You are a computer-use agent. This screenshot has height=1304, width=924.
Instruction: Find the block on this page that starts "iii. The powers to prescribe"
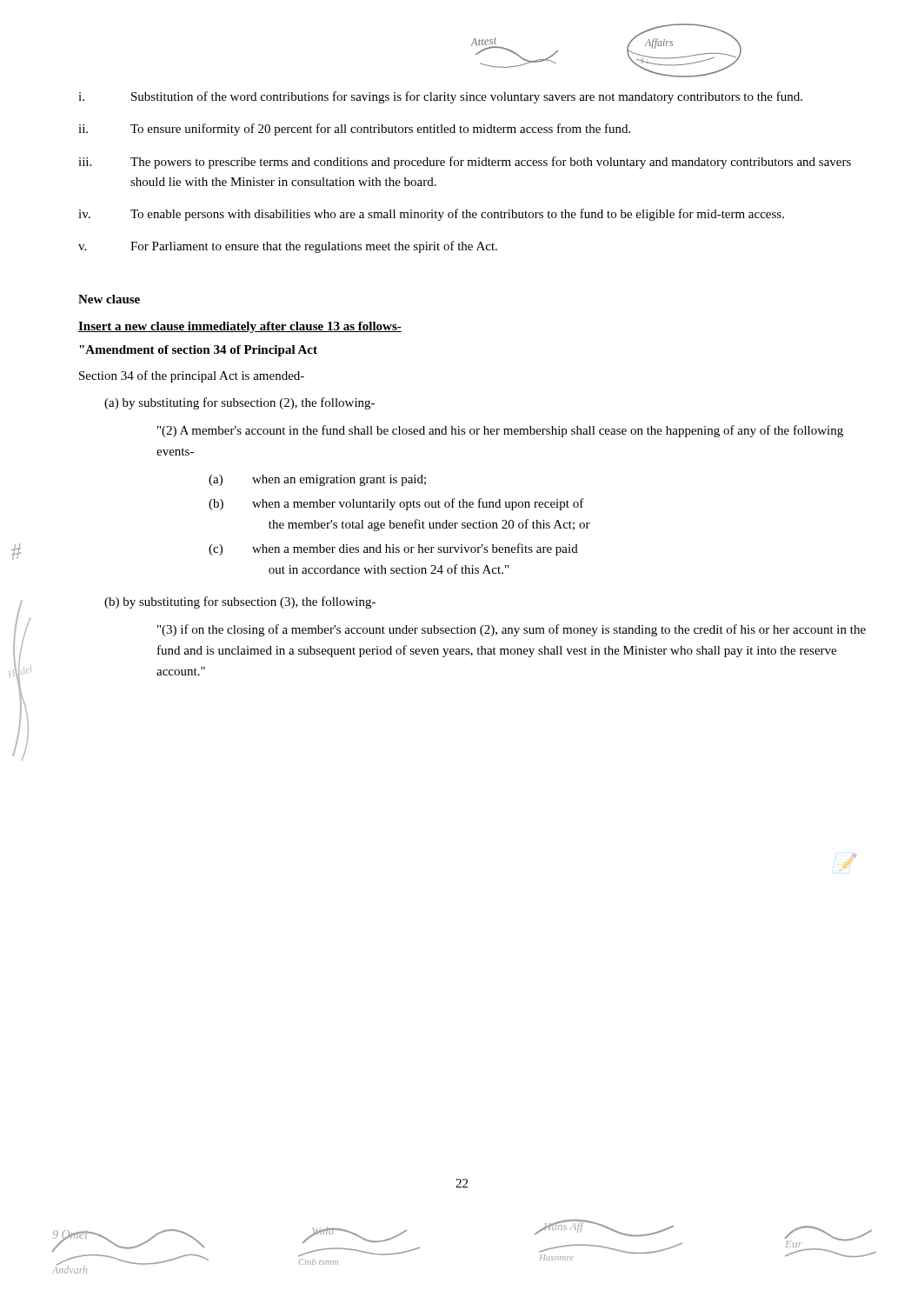475,172
